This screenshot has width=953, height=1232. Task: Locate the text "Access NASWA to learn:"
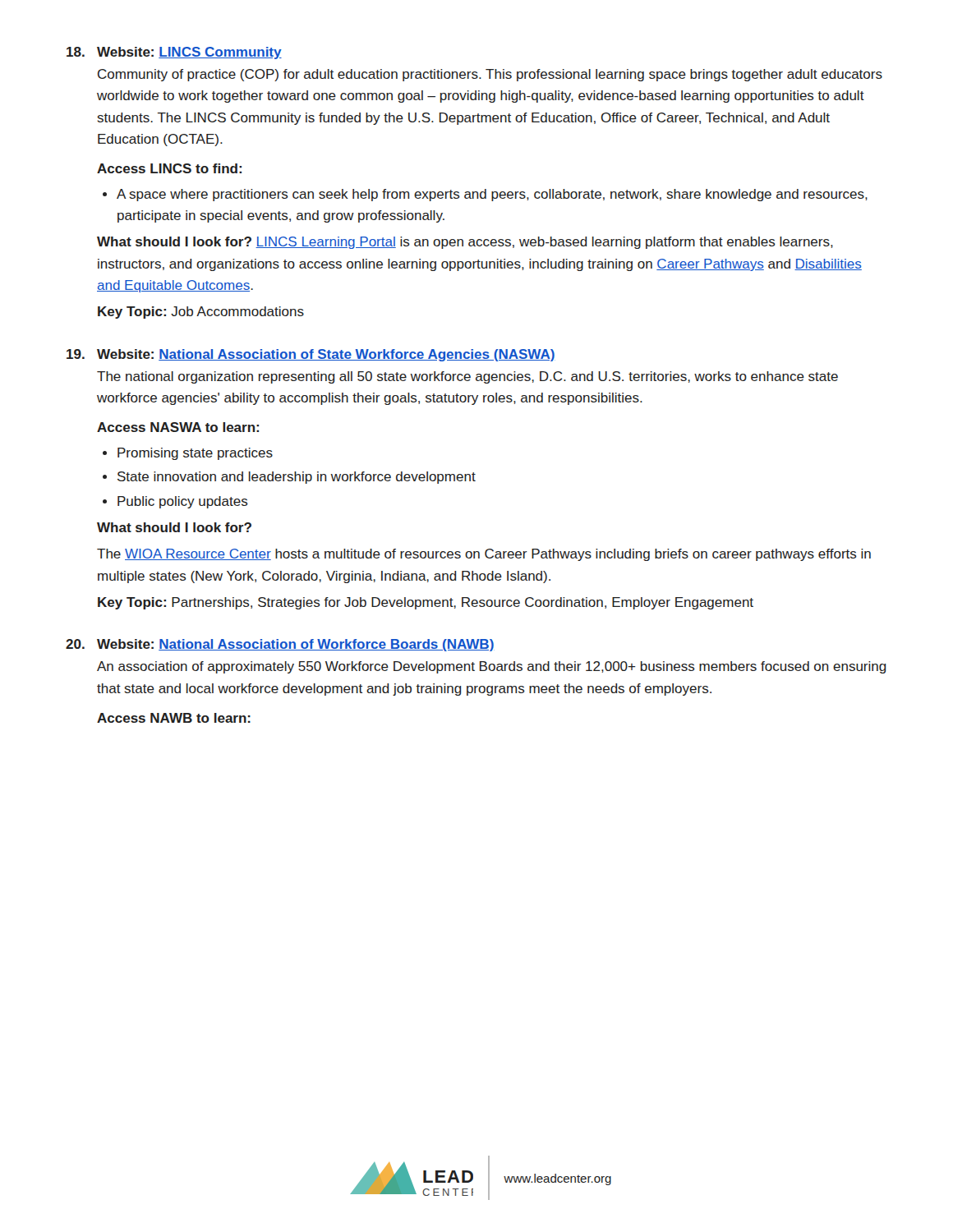(179, 428)
